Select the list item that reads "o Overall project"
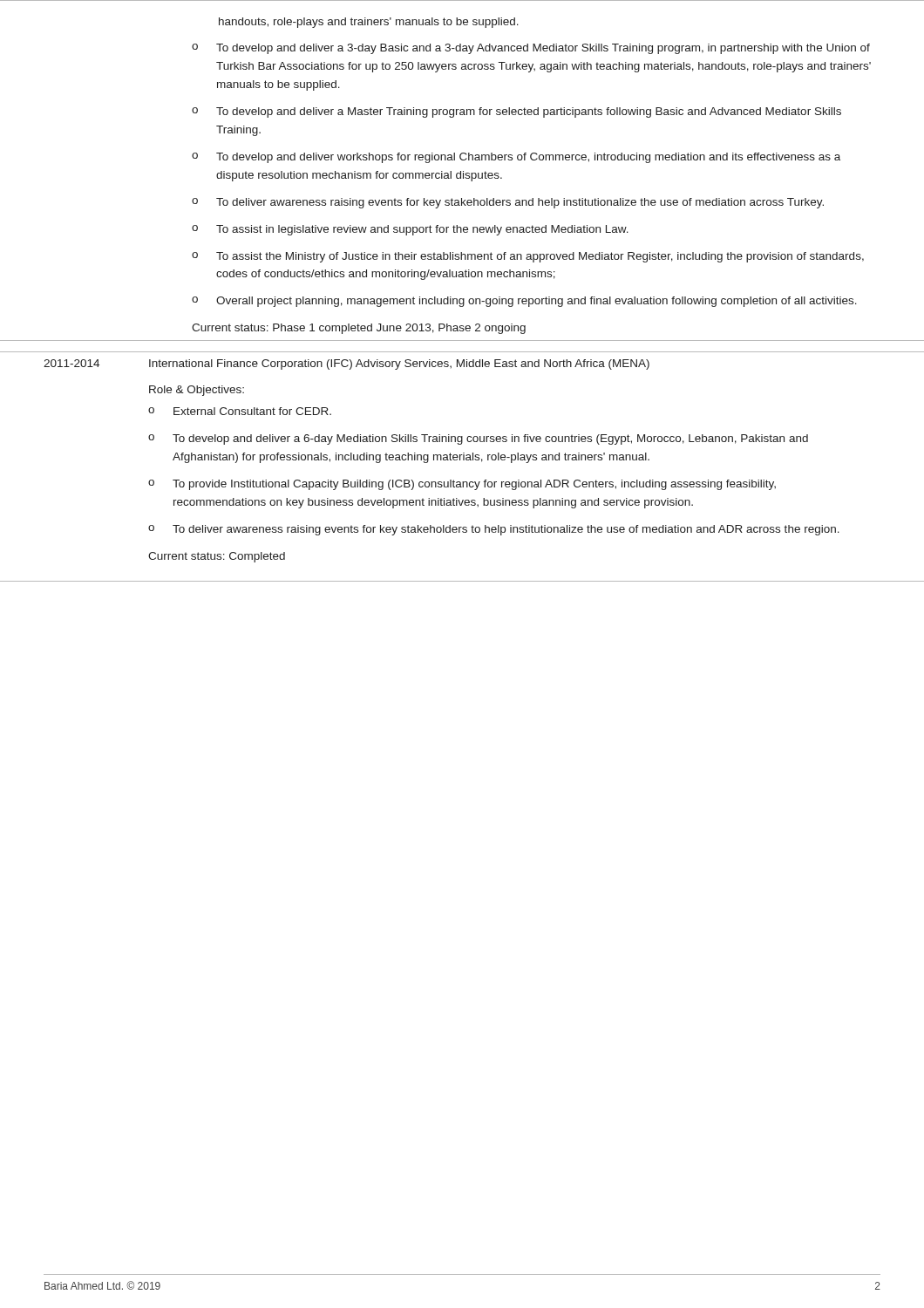This screenshot has width=924, height=1308. 536,302
